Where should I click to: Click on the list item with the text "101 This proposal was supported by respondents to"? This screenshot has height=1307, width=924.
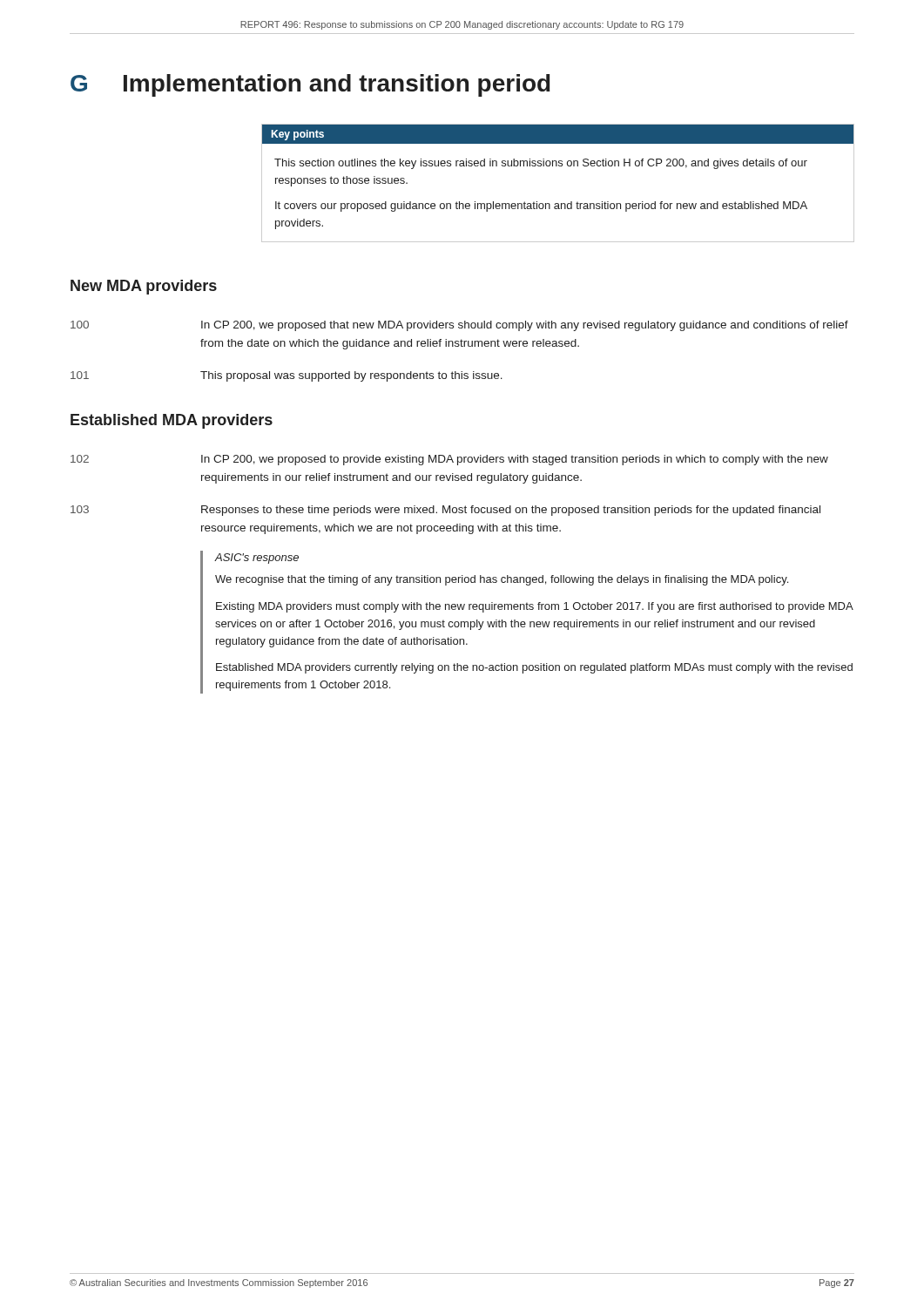pyautogui.click(x=462, y=376)
